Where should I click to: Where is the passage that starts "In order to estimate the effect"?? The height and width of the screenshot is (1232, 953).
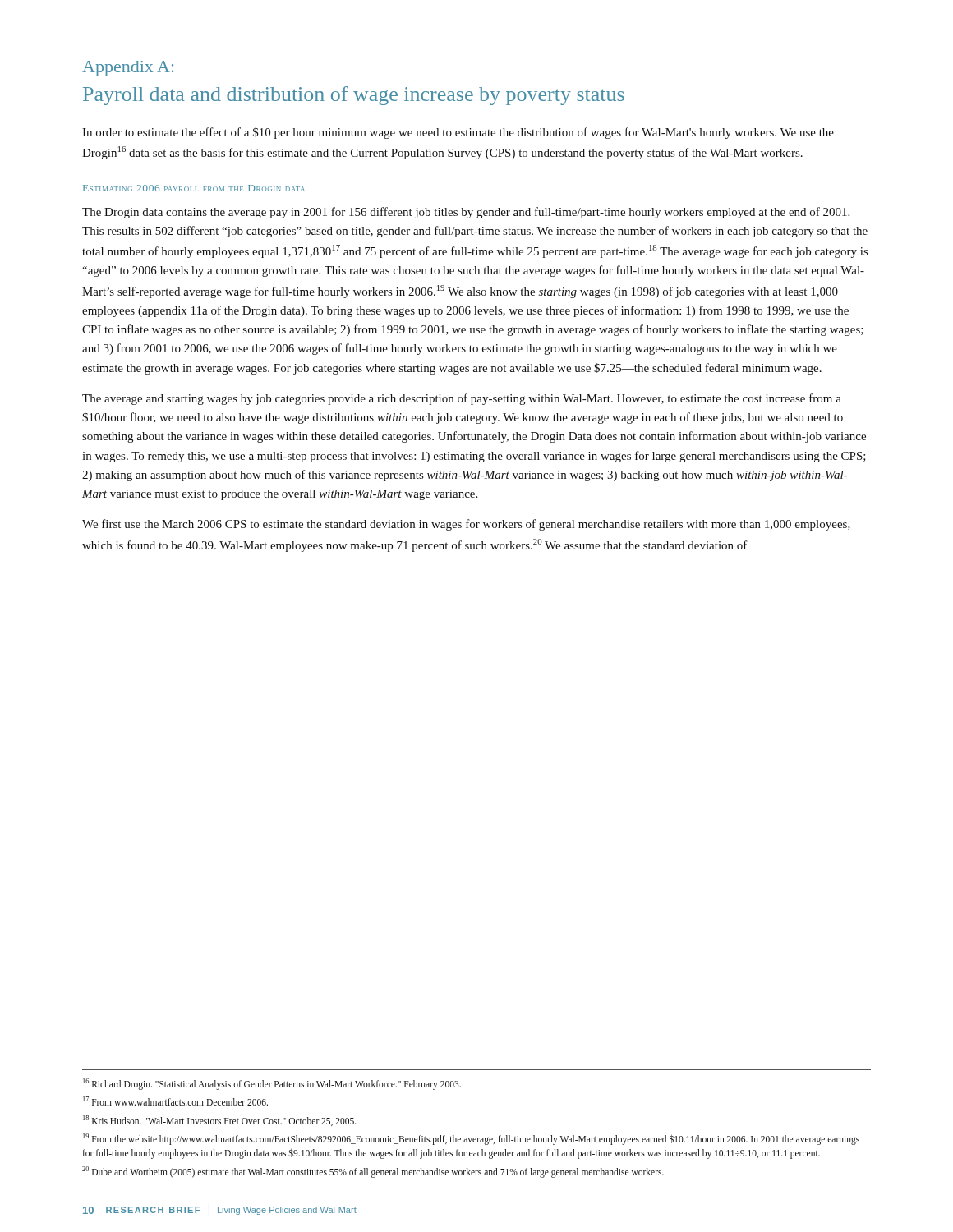pos(476,143)
